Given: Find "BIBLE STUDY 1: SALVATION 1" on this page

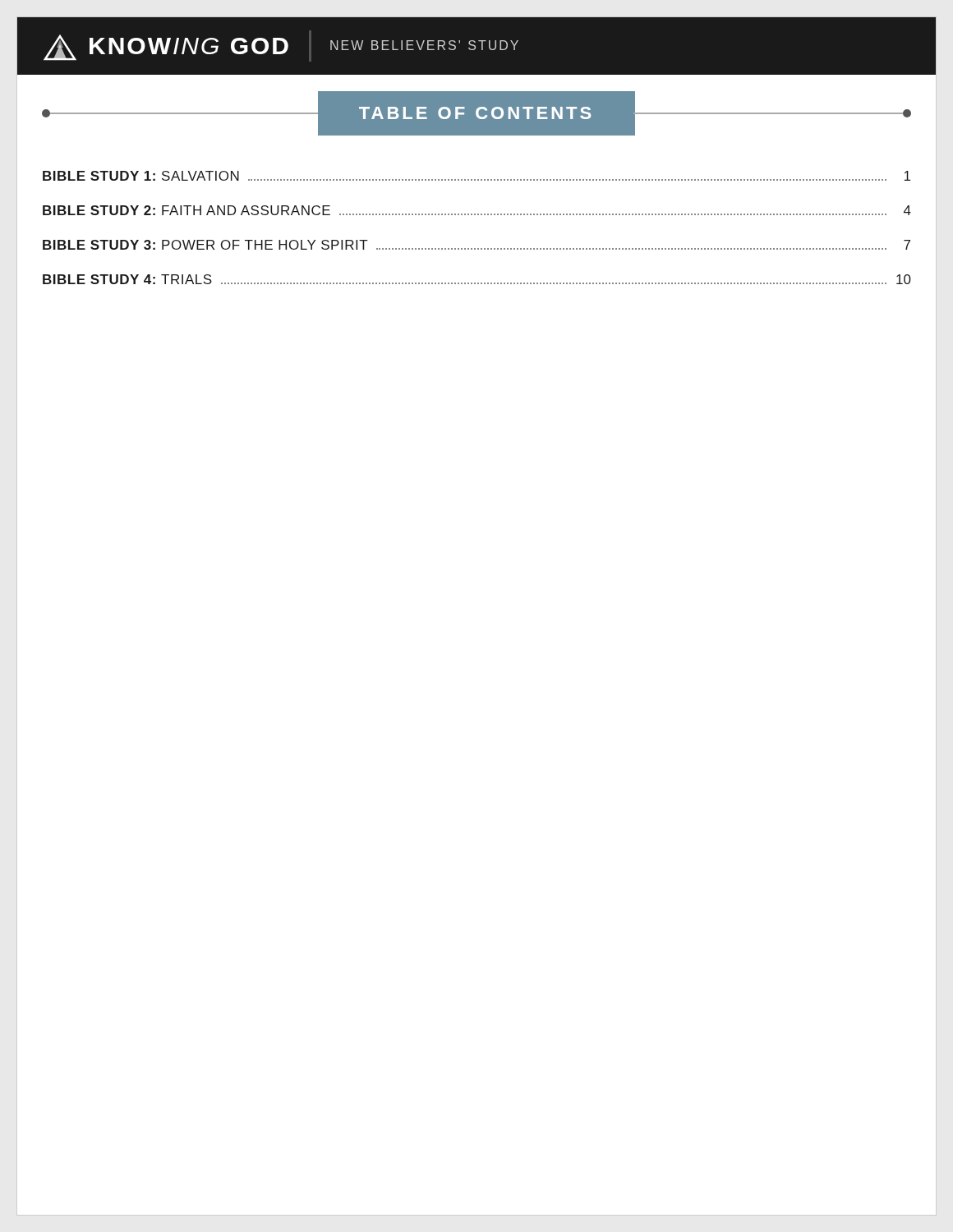Looking at the screenshot, I should 476,177.
